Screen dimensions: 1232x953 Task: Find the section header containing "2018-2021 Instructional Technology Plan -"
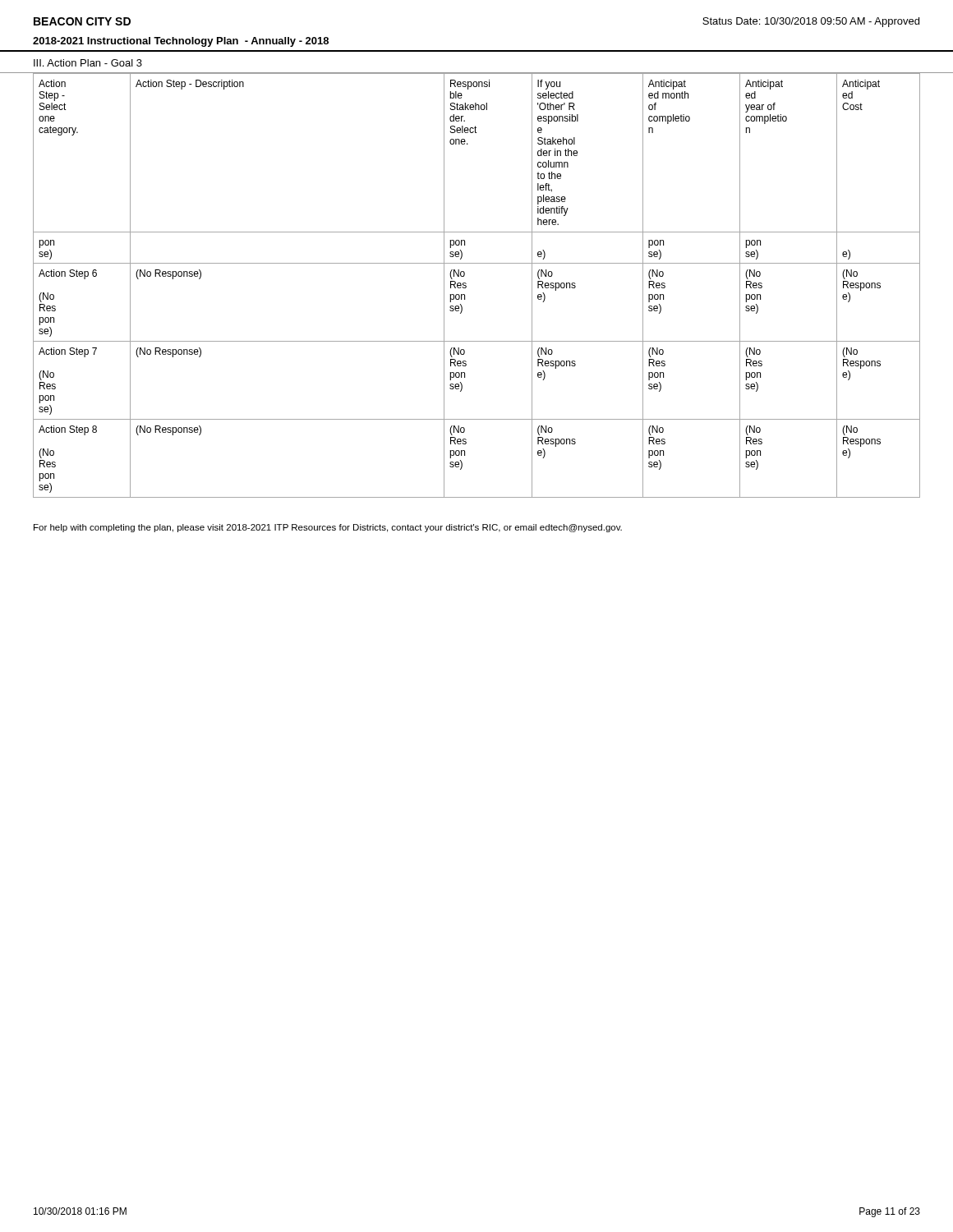(181, 41)
